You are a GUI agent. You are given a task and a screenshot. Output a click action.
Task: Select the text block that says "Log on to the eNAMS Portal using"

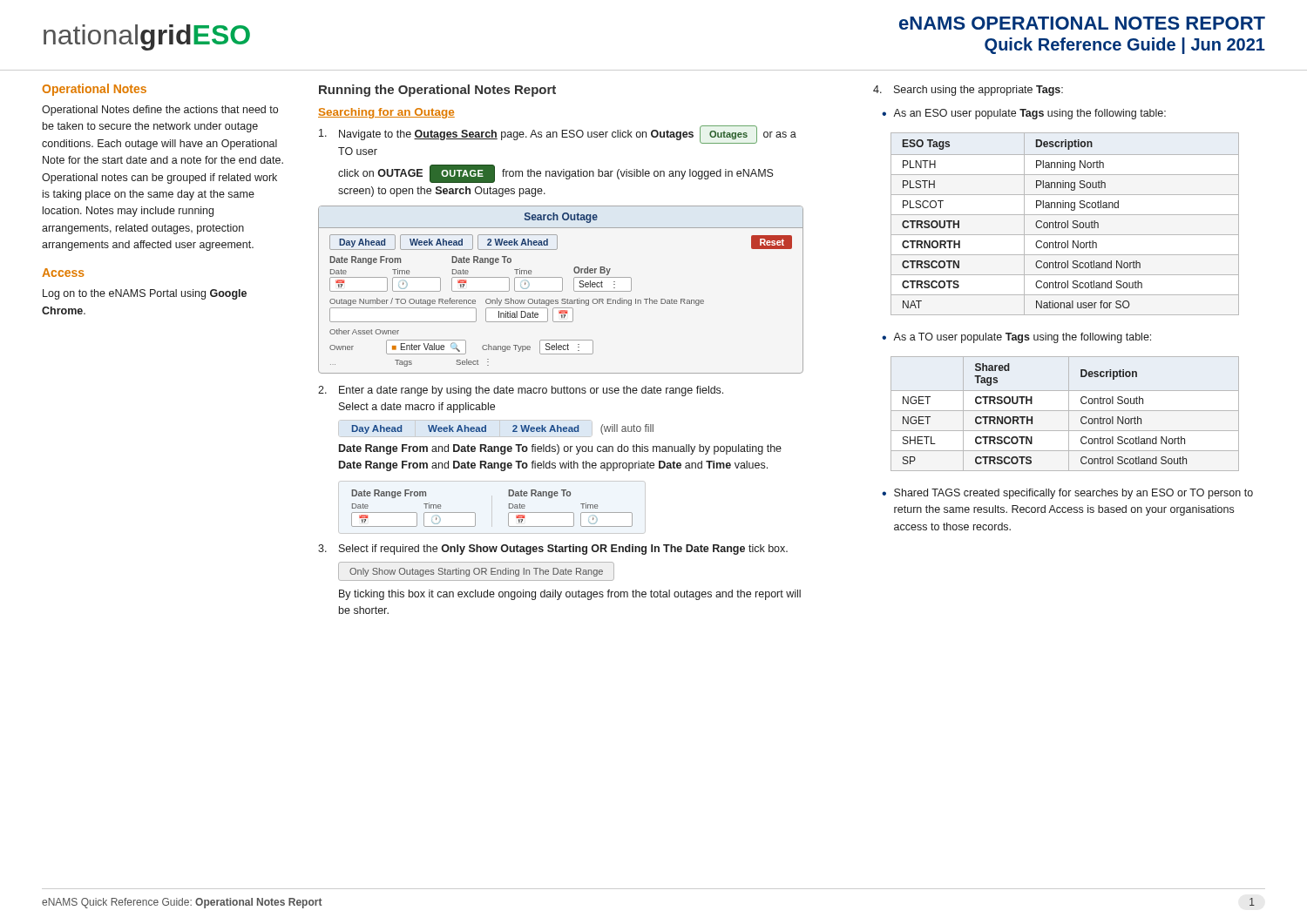pyautogui.click(x=144, y=302)
